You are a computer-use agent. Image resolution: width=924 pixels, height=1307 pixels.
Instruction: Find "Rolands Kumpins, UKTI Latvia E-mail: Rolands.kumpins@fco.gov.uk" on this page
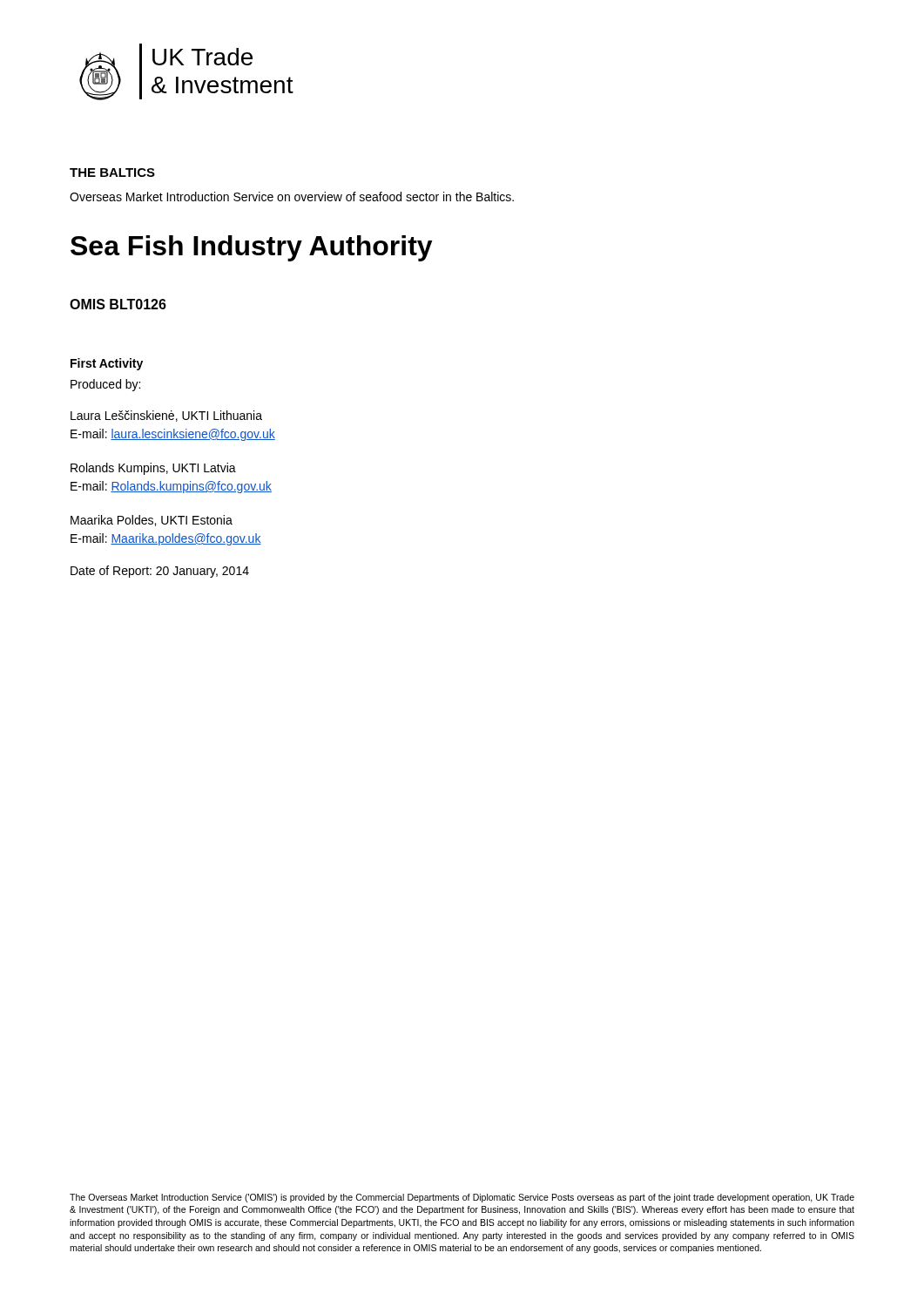pyautogui.click(x=171, y=477)
